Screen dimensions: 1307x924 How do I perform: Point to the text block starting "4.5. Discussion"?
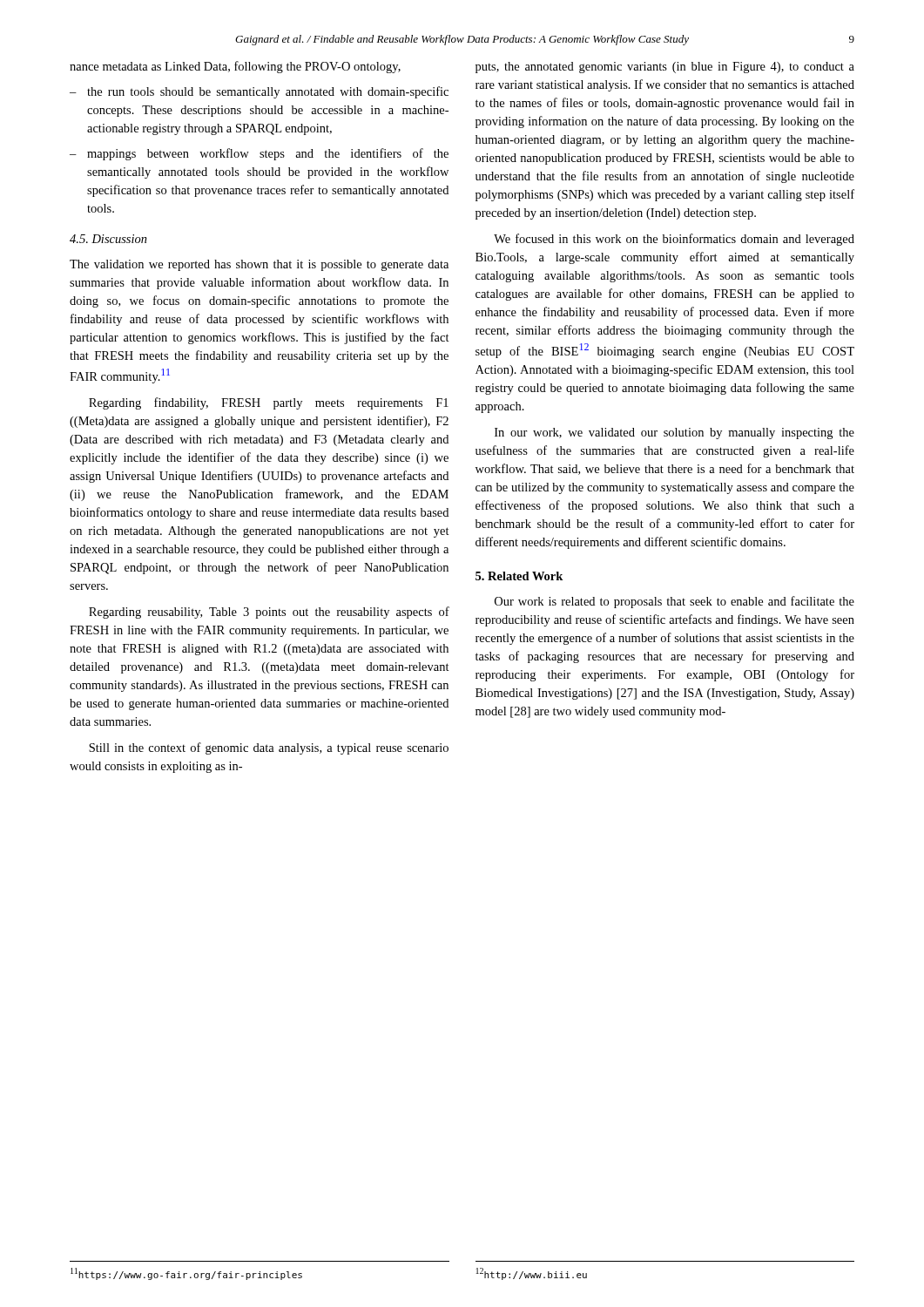pos(108,239)
